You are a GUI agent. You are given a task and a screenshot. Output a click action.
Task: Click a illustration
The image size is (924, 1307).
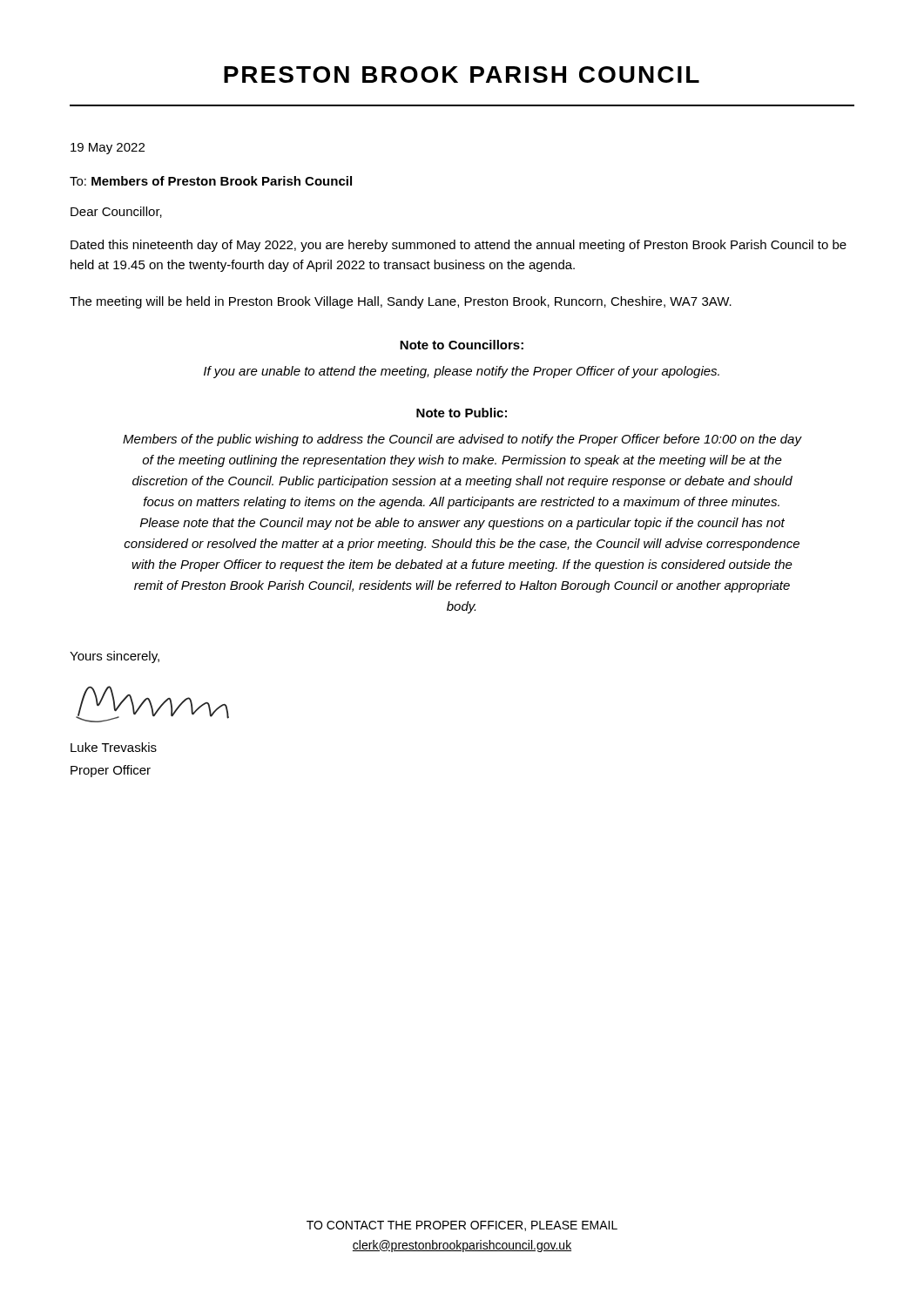point(462,702)
